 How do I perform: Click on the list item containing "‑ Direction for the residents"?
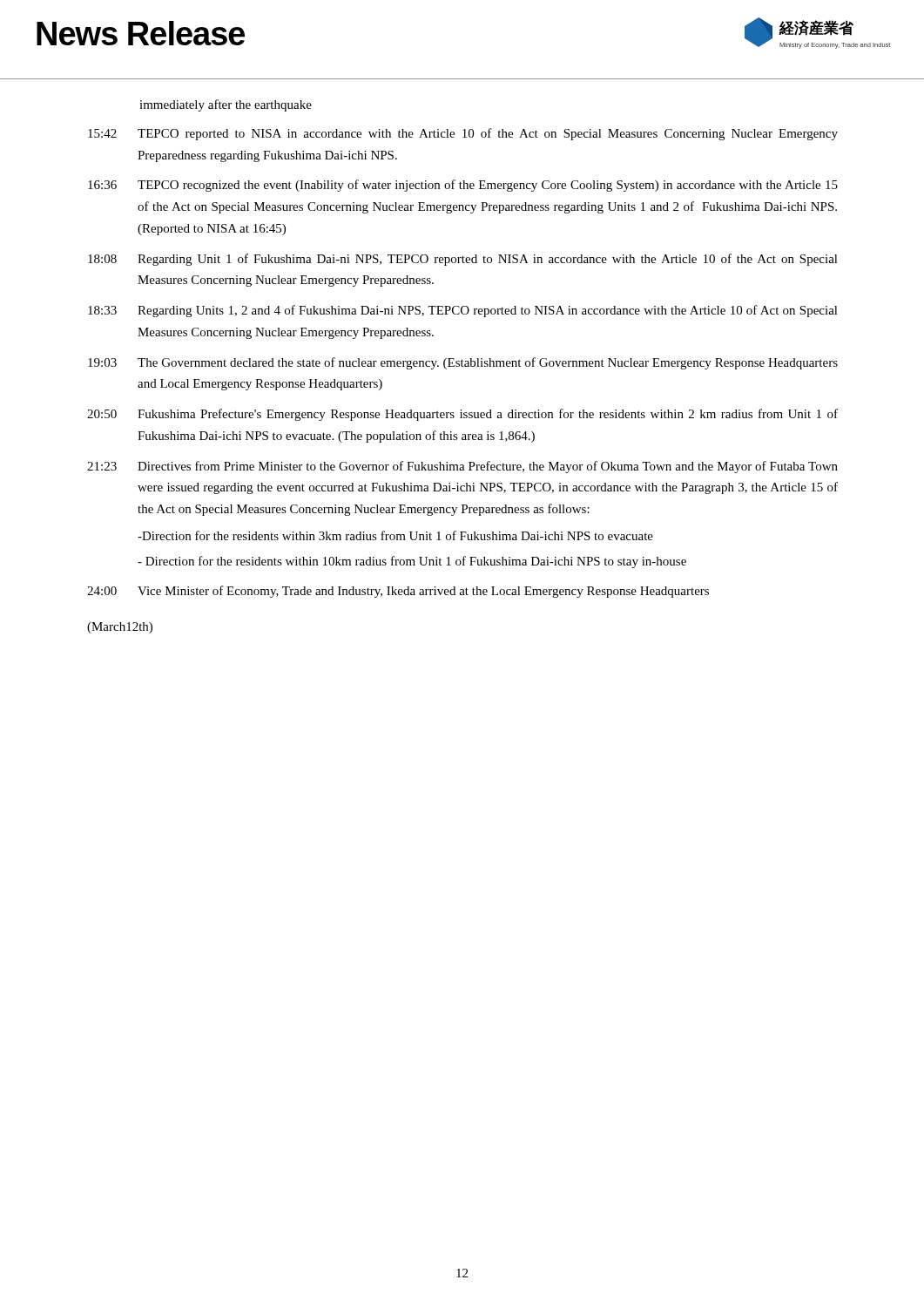pos(412,561)
